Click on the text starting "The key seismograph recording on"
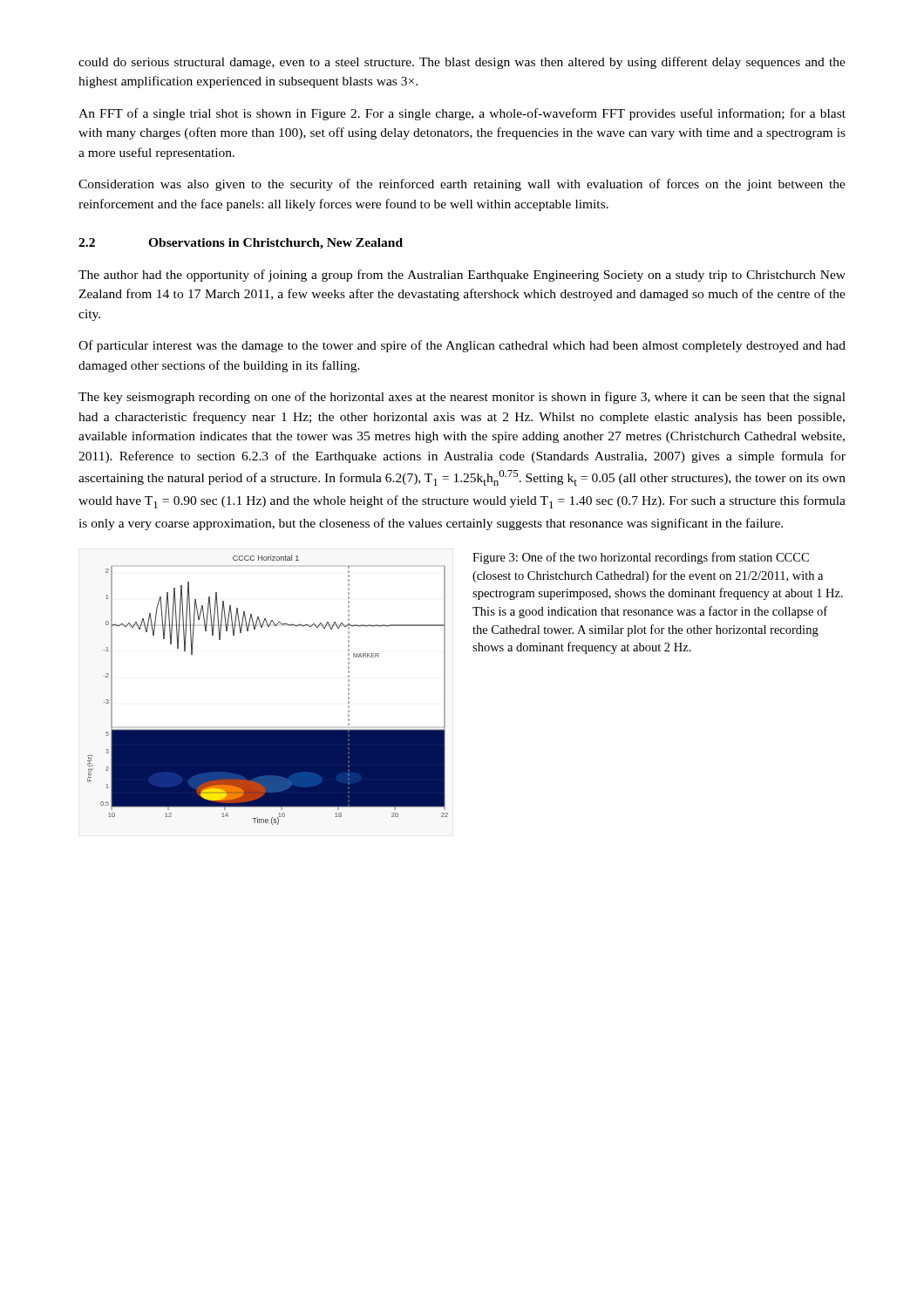924x1308 pixels. 462,460
